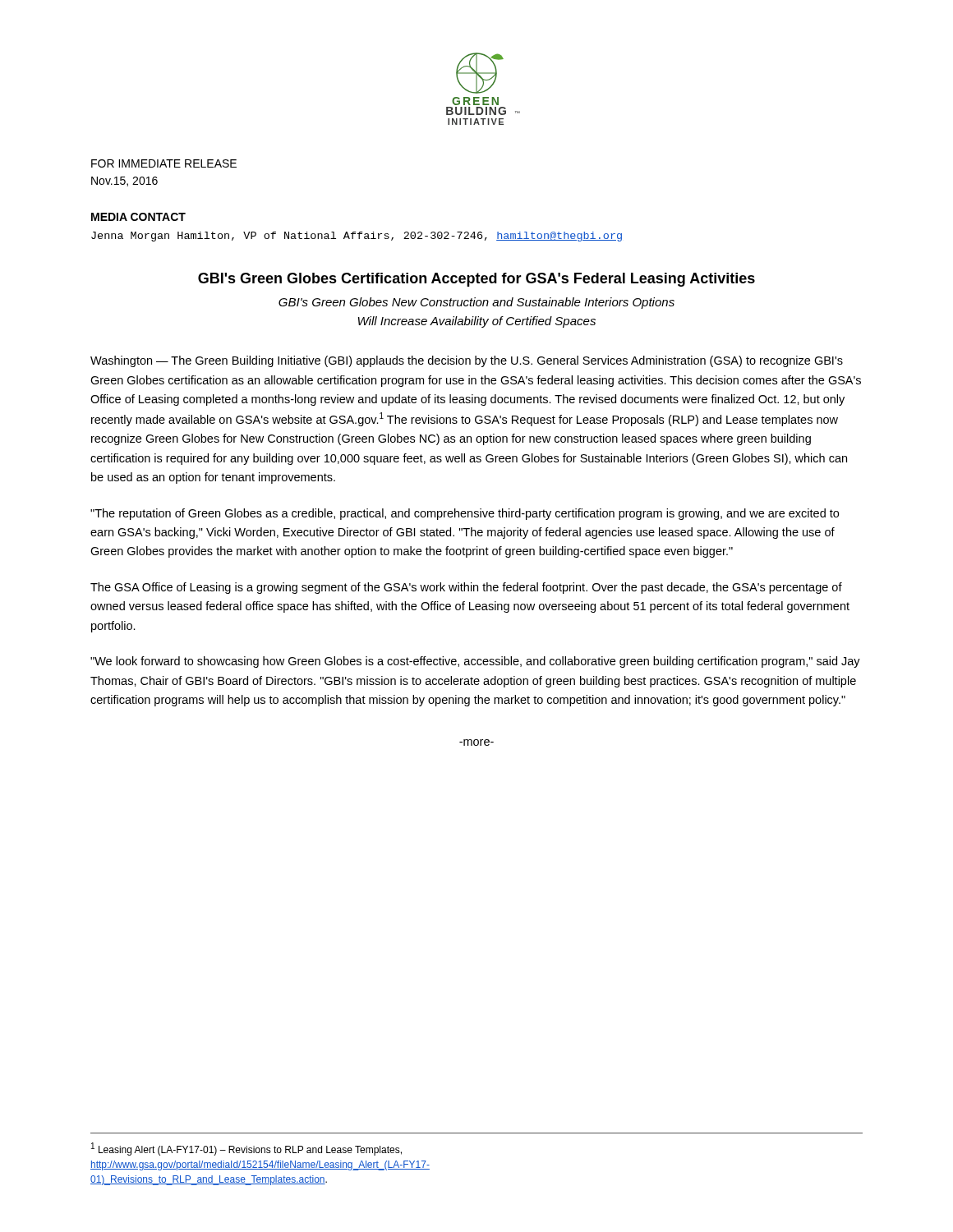
Task: Navigate to the passage starting ""The reputation of Green Globes as a"
Action: click(x=465, y=532)
